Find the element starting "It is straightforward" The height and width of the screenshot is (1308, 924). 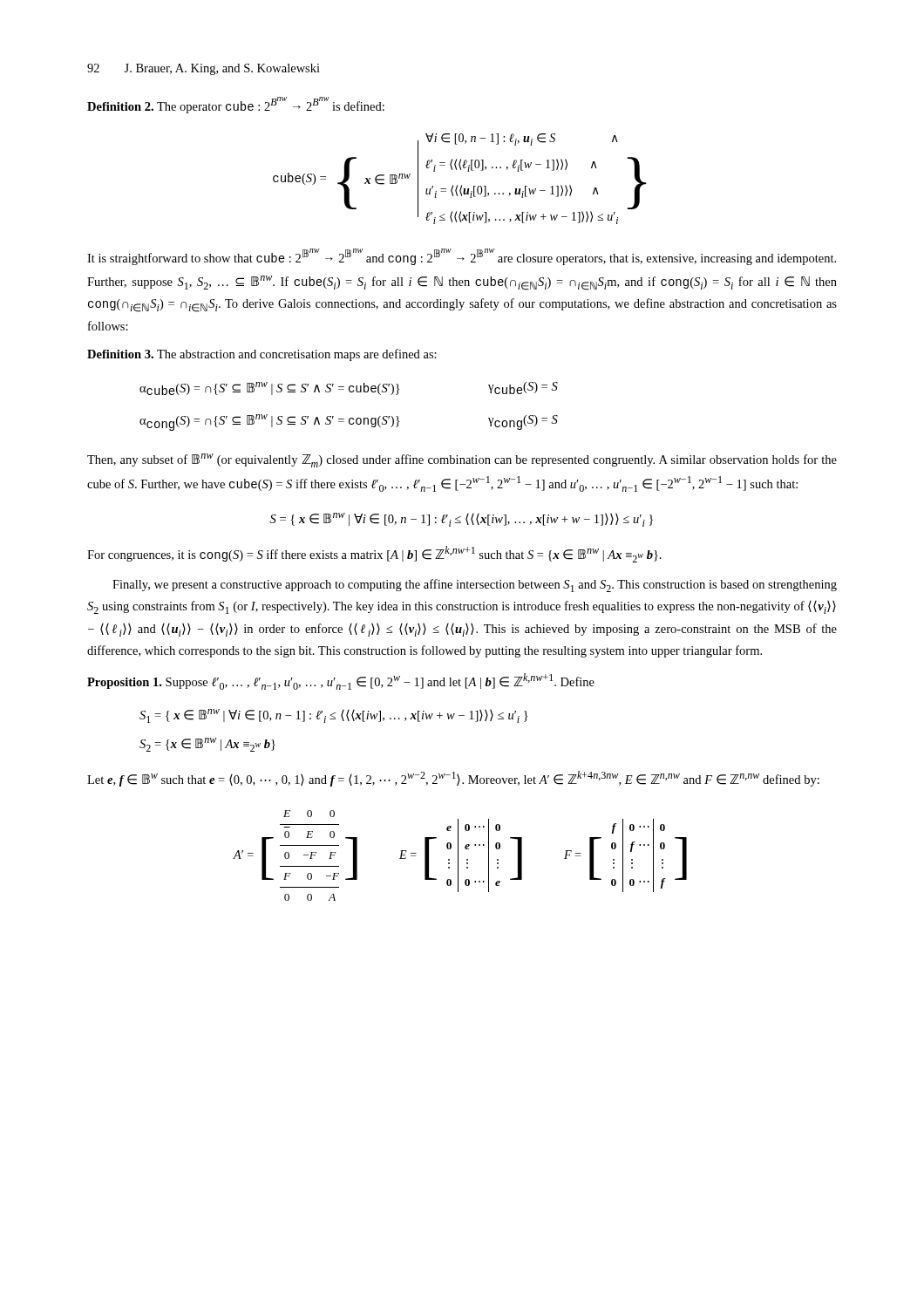(x=462, y=290)
